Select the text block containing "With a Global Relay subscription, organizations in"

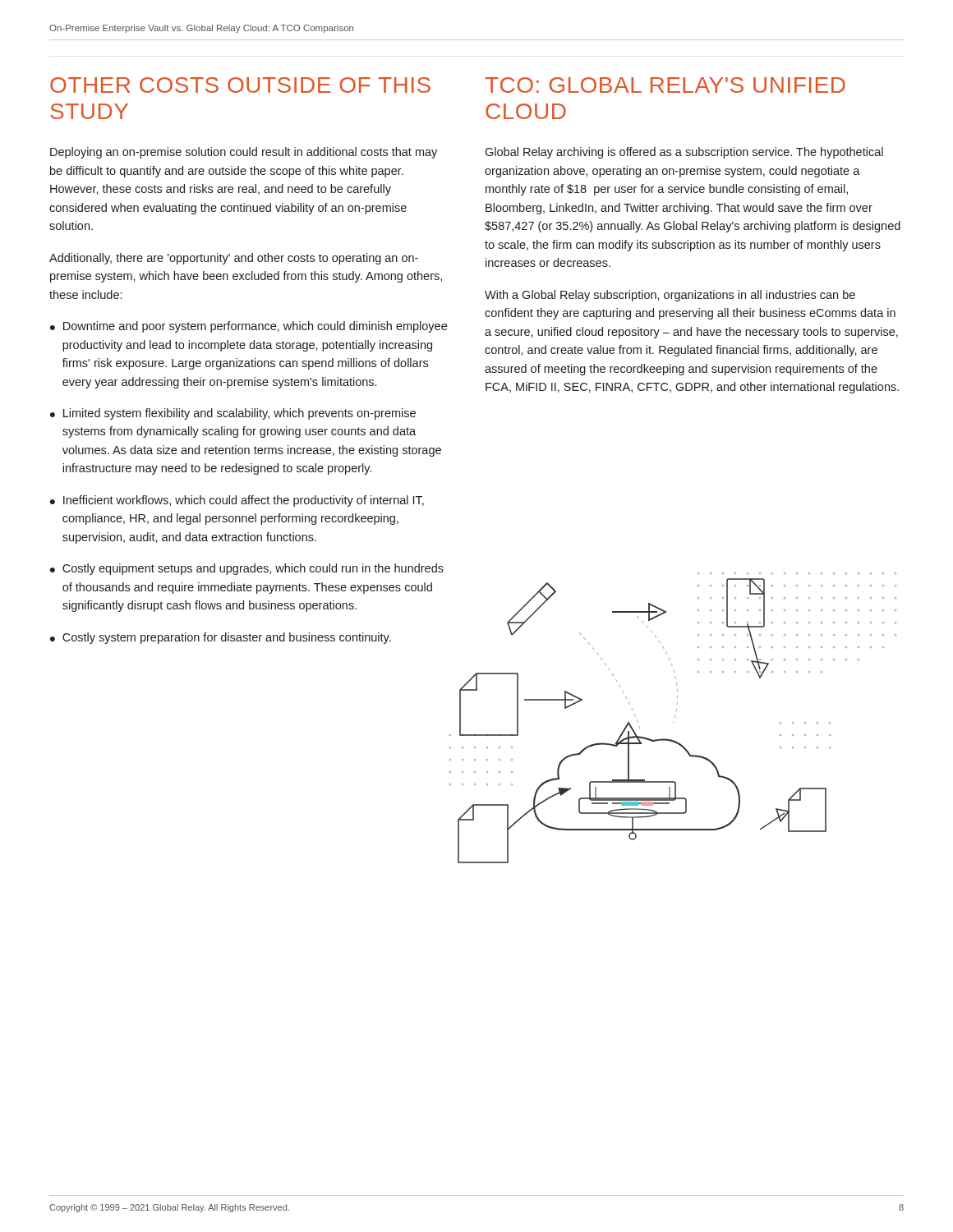point(692,341)
